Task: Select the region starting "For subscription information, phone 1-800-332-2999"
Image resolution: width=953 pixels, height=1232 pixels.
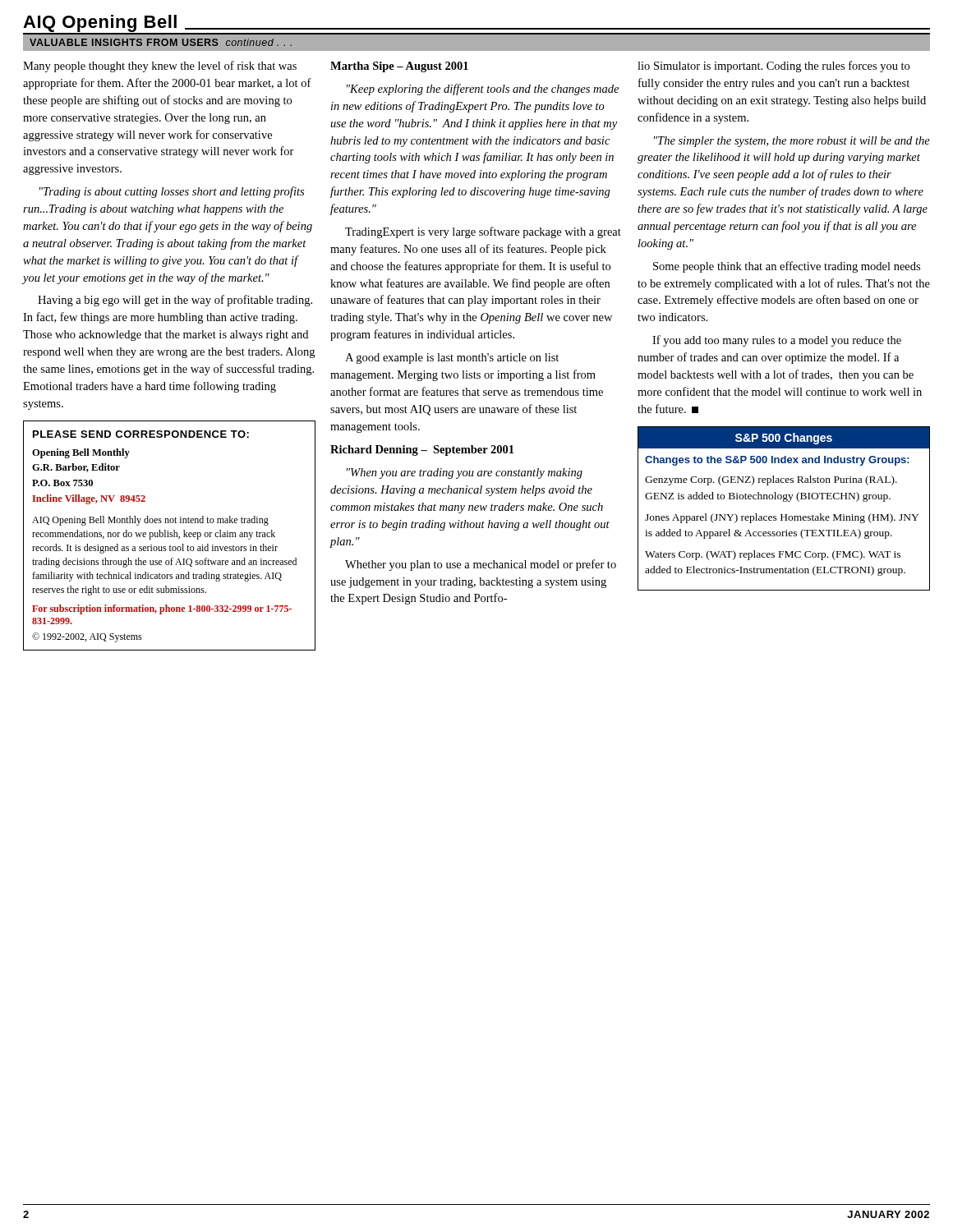Action: [x=162, y=615]
